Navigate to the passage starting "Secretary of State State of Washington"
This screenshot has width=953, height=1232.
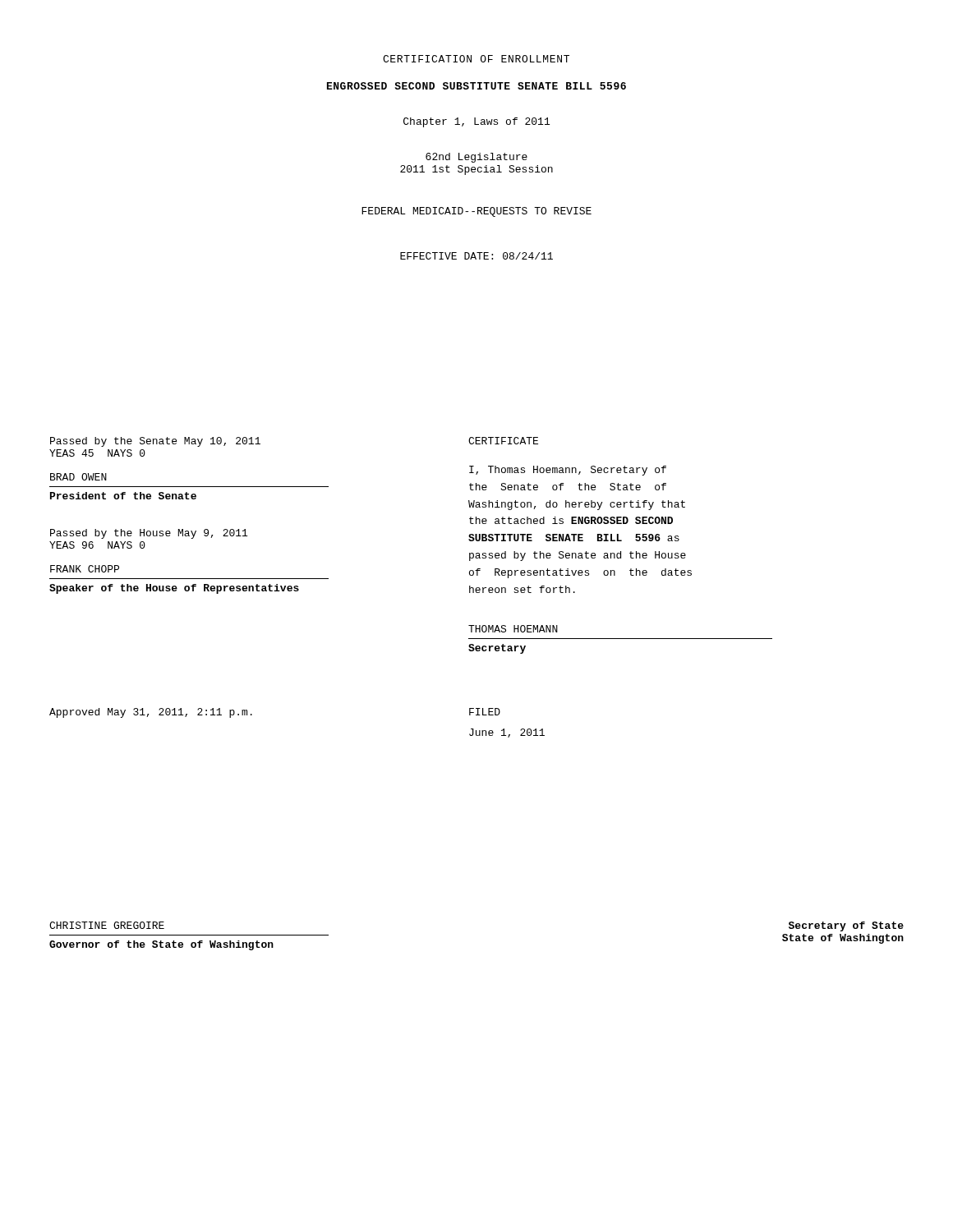coord(843,932)
